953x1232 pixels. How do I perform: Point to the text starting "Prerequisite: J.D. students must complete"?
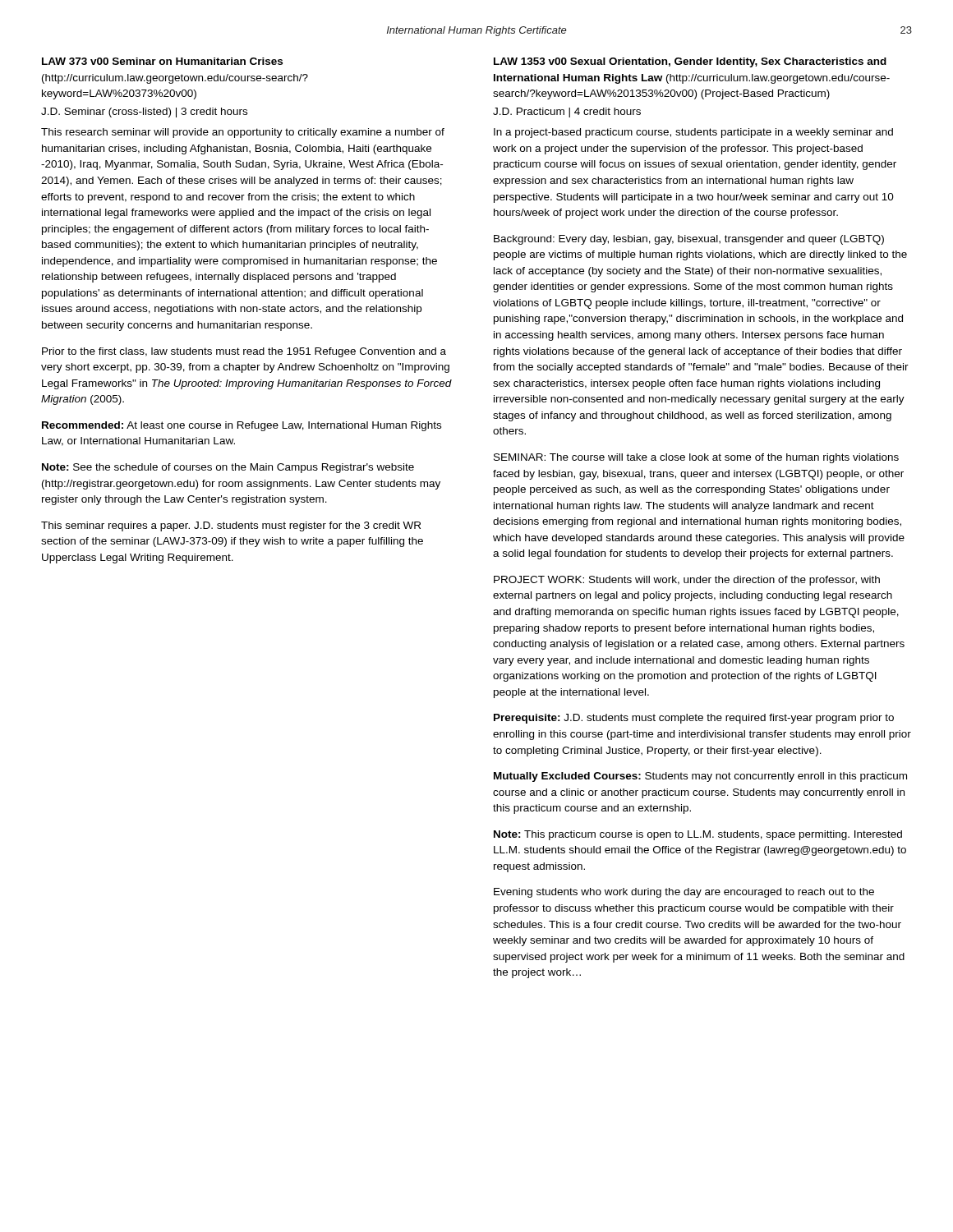click(x=702, y=734)
